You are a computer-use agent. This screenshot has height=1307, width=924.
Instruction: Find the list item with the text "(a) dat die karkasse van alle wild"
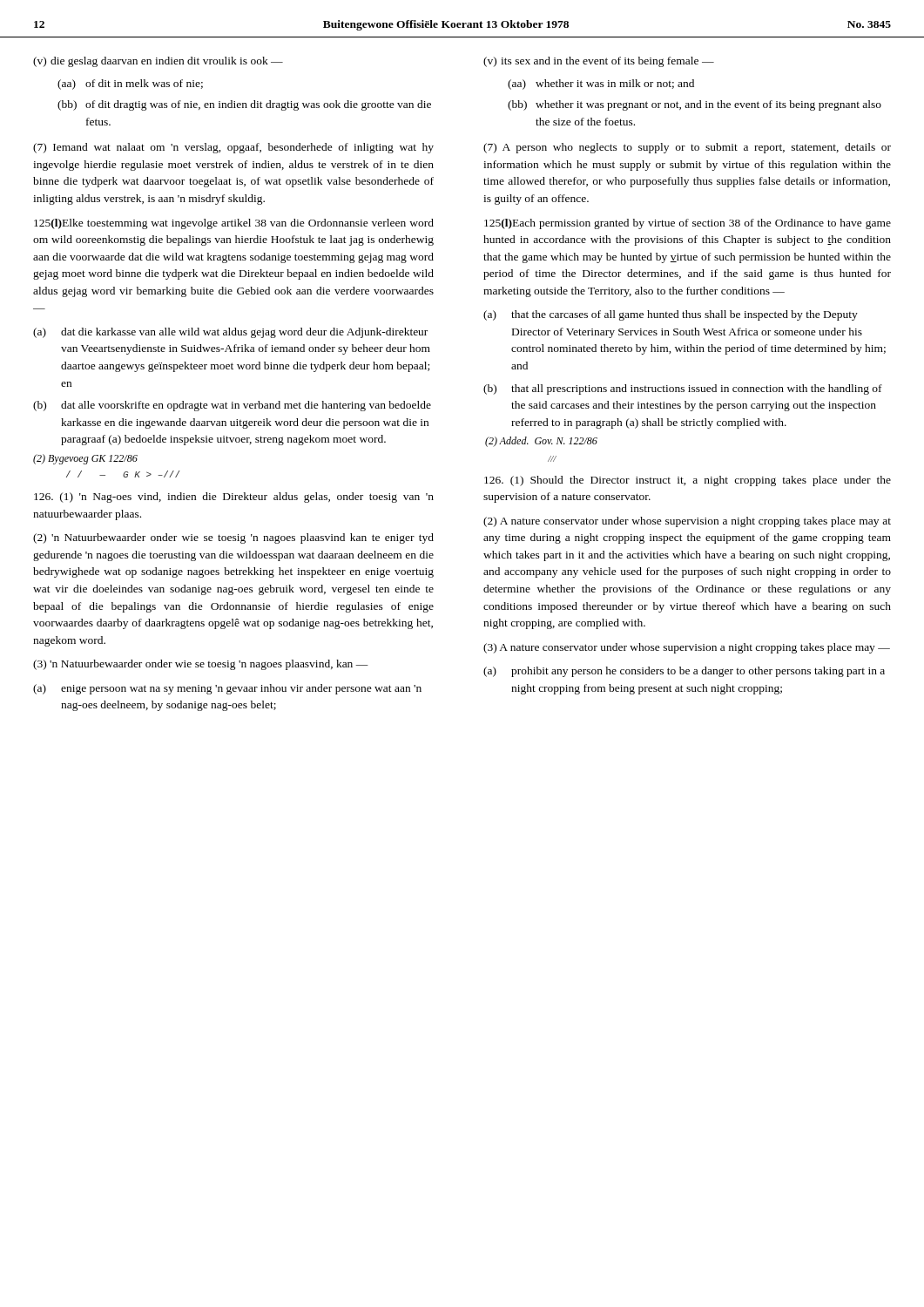(233, 357)
